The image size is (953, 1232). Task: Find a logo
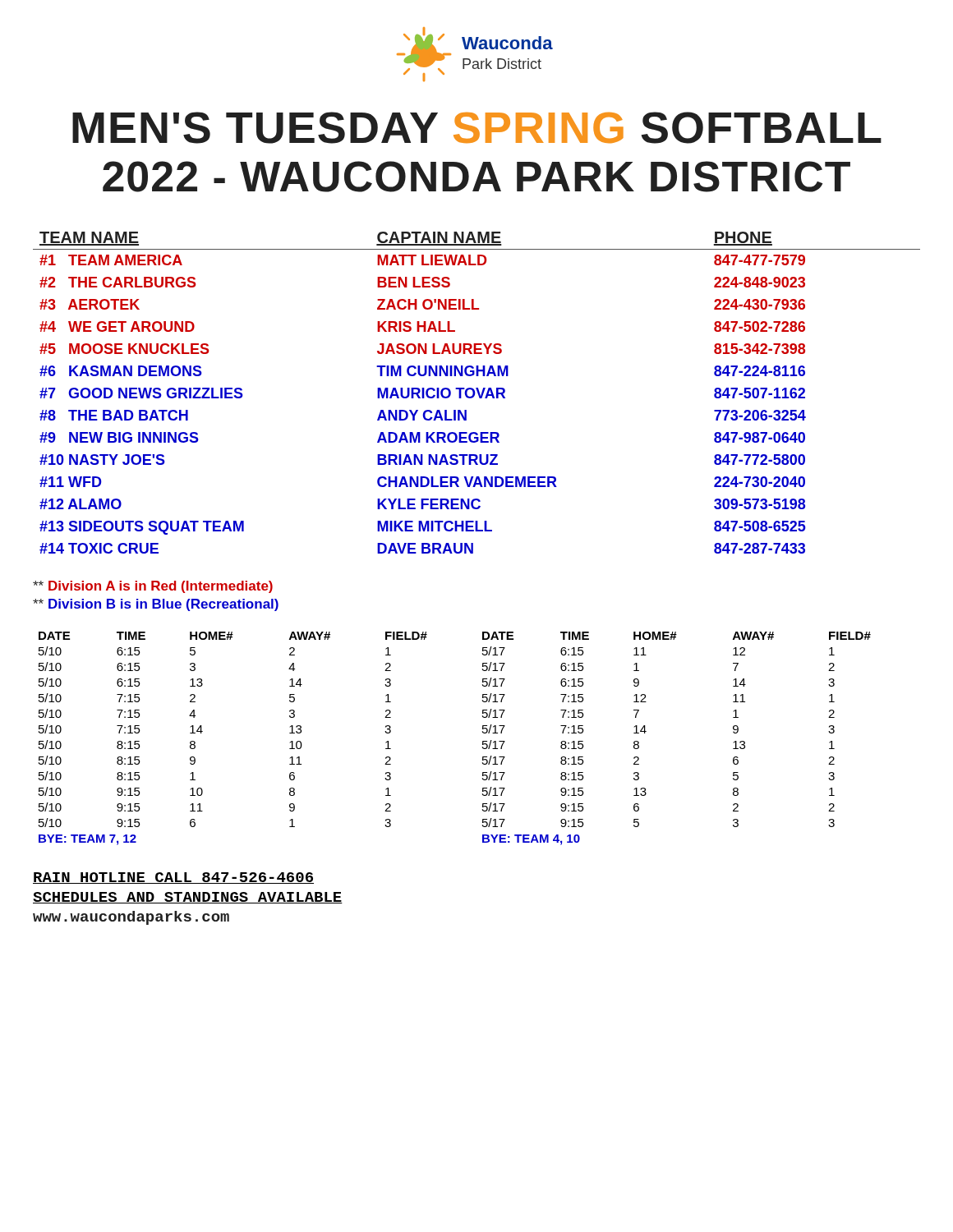point(476,44)
